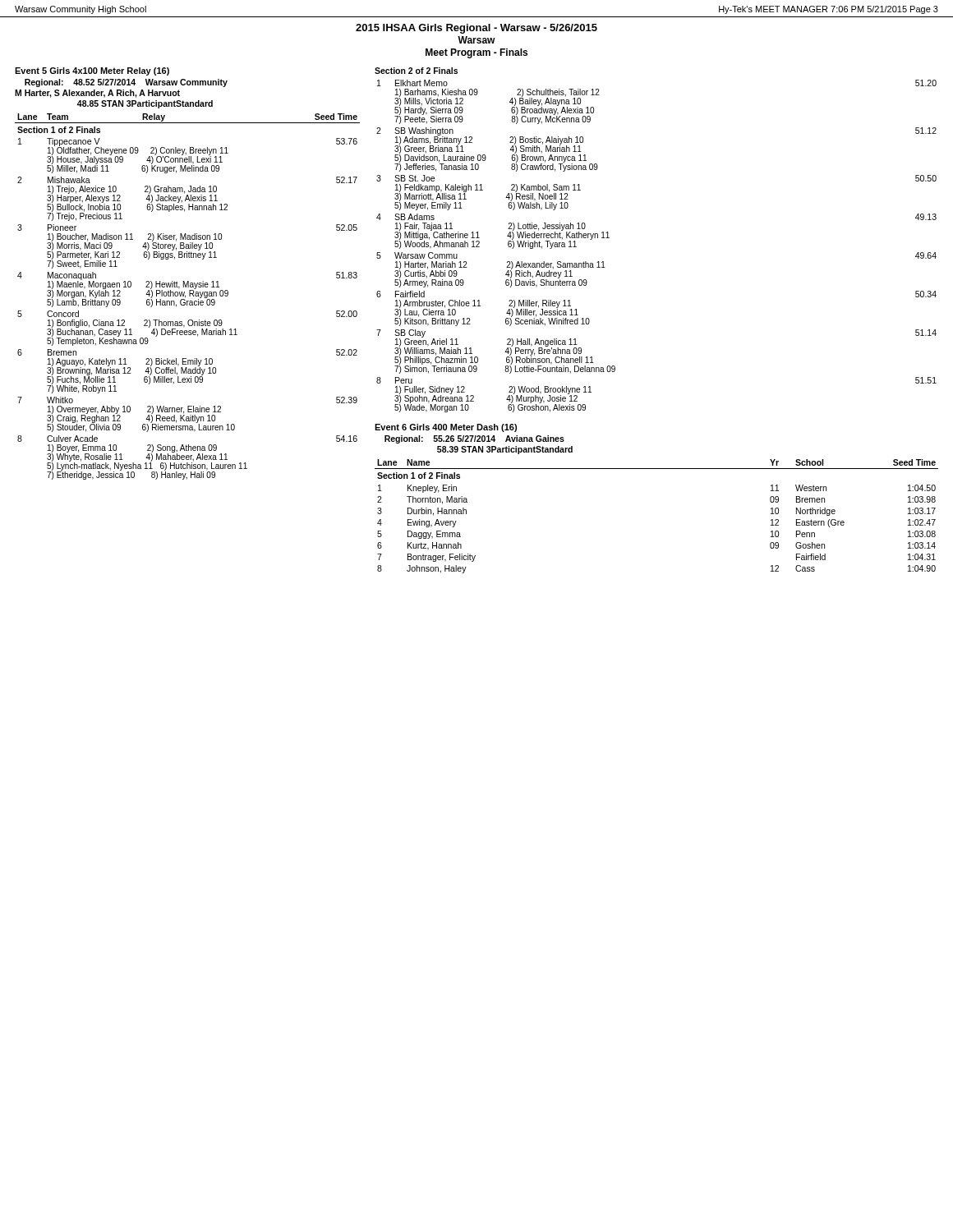953x1232 pixels.
Task: Locate the table with the text "3) Morgan, Kylah"
Action: (187, 295)
